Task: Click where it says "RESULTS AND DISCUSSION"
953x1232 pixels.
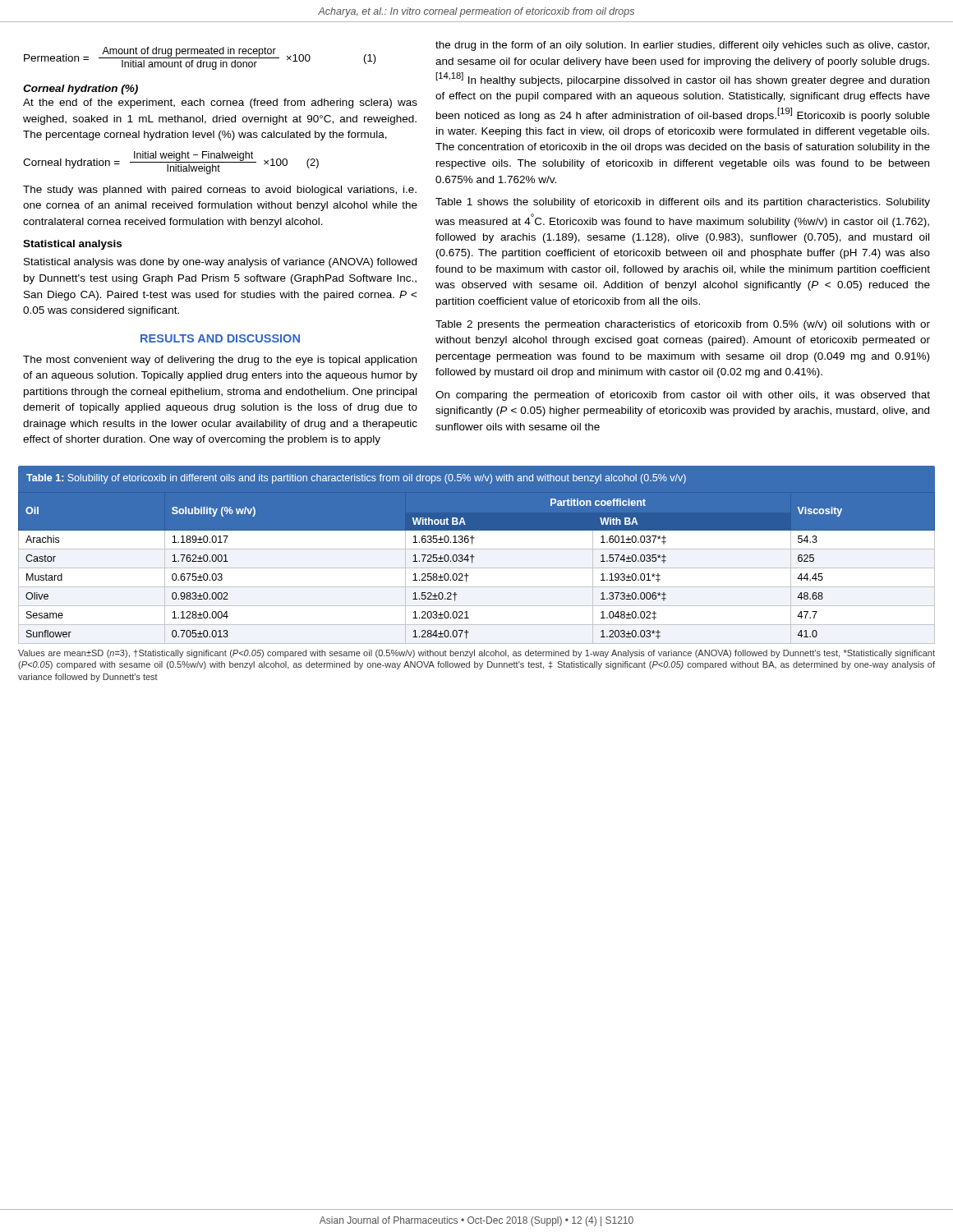Action: click(x=220, y=338)
